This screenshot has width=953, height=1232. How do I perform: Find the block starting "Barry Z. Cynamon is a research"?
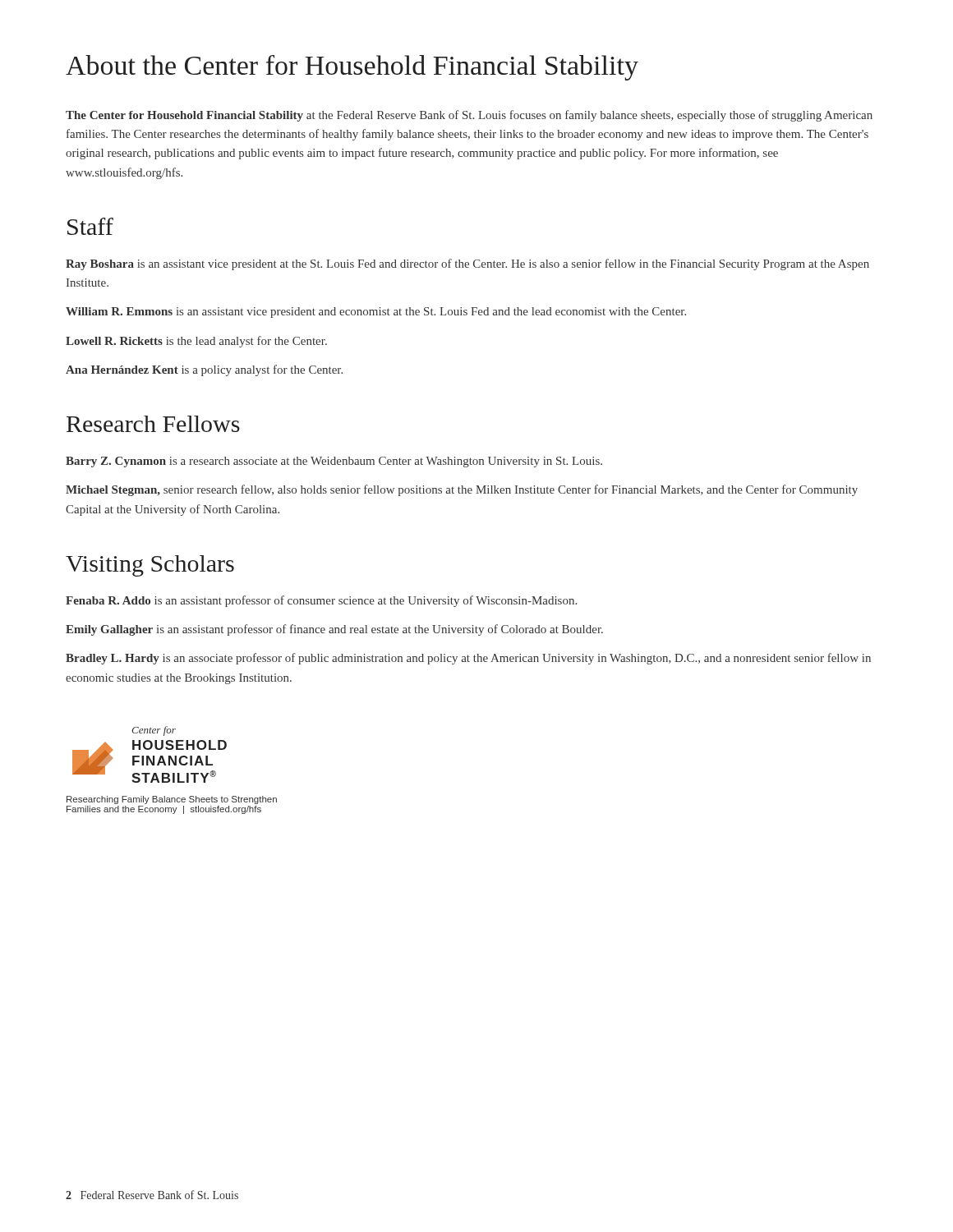[476, 461]
